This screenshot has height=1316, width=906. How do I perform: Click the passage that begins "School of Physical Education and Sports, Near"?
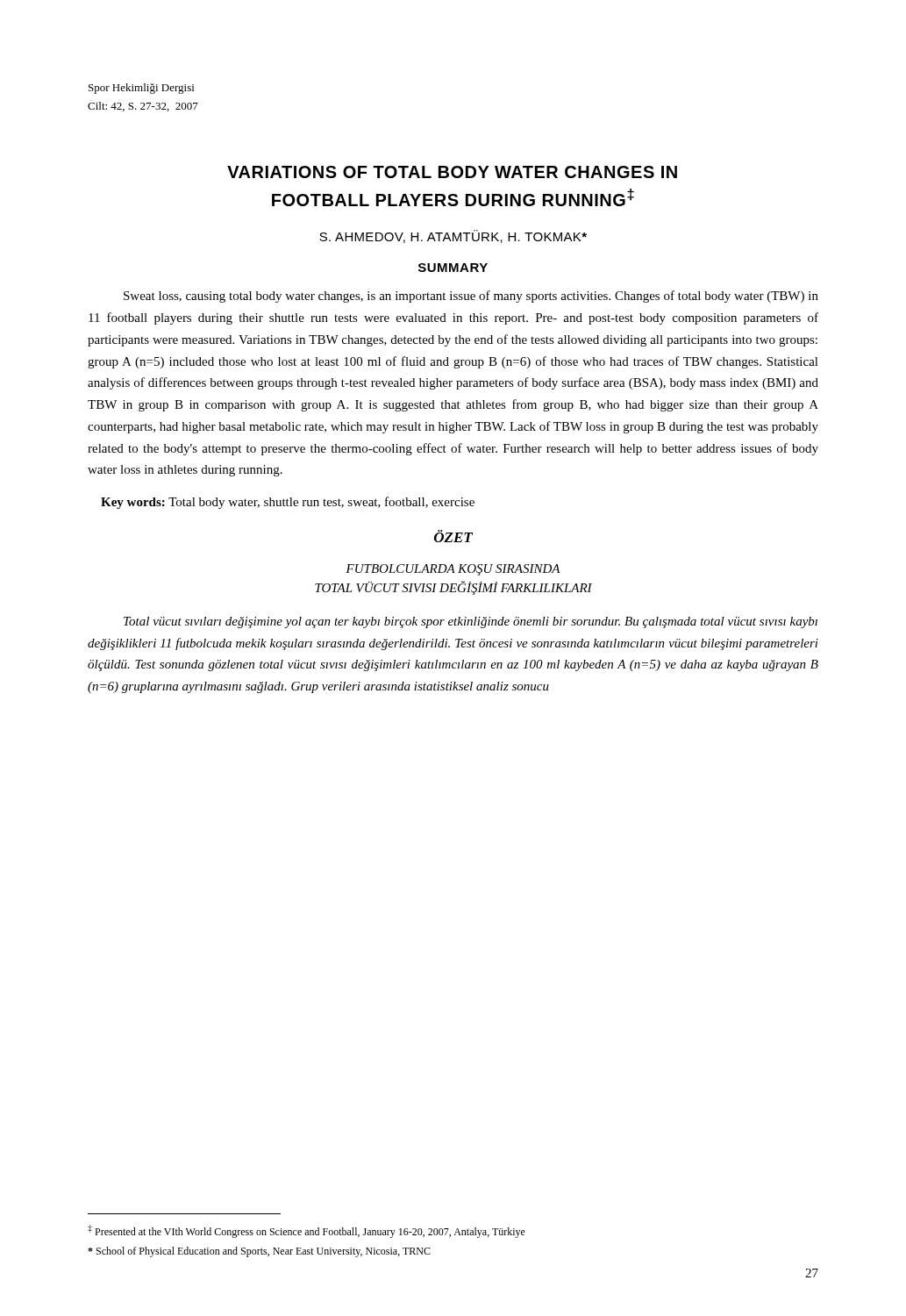click(x=259, y=1251)
